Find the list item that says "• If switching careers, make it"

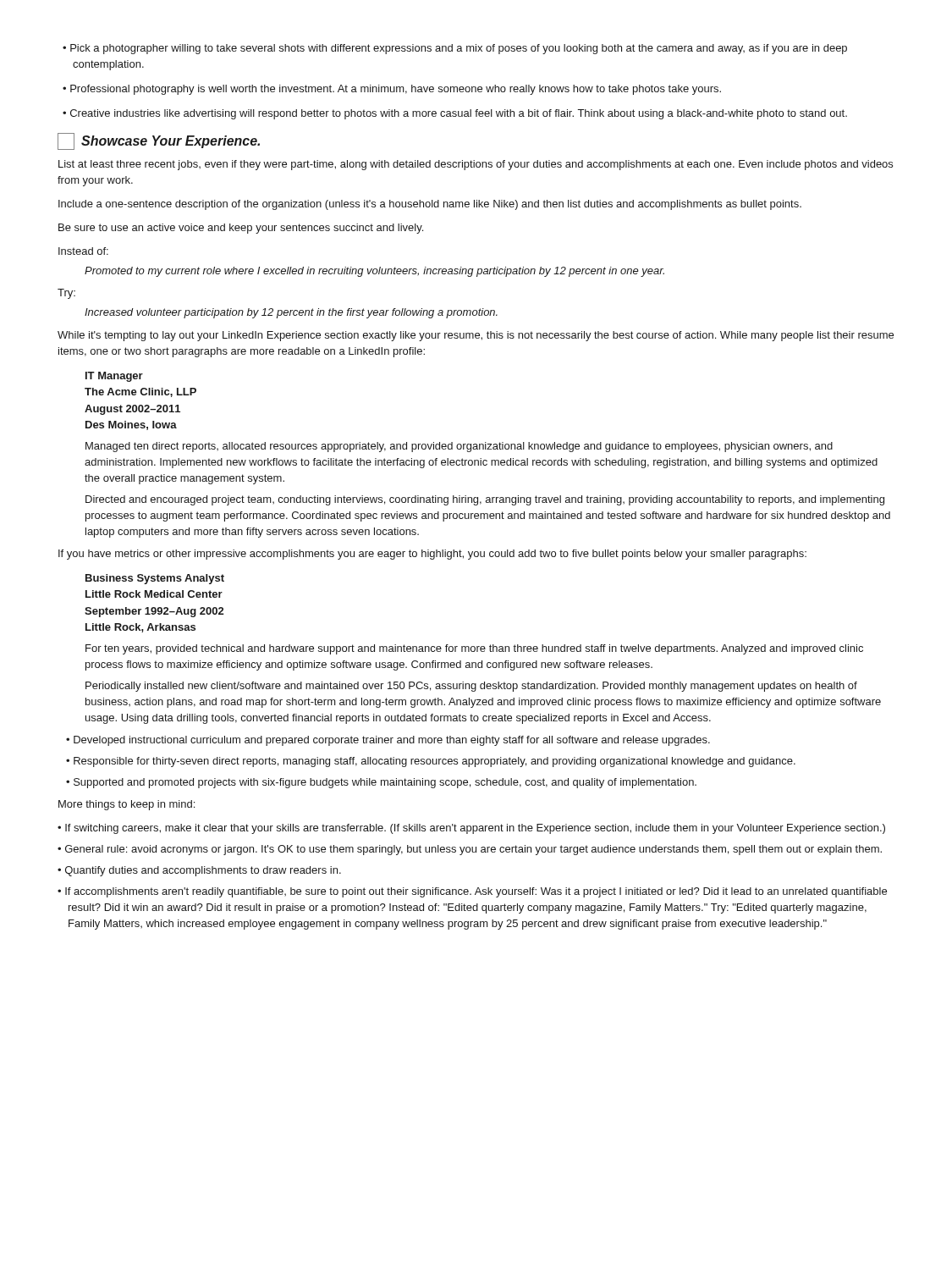pyautogui.click(x=472, y=828)
